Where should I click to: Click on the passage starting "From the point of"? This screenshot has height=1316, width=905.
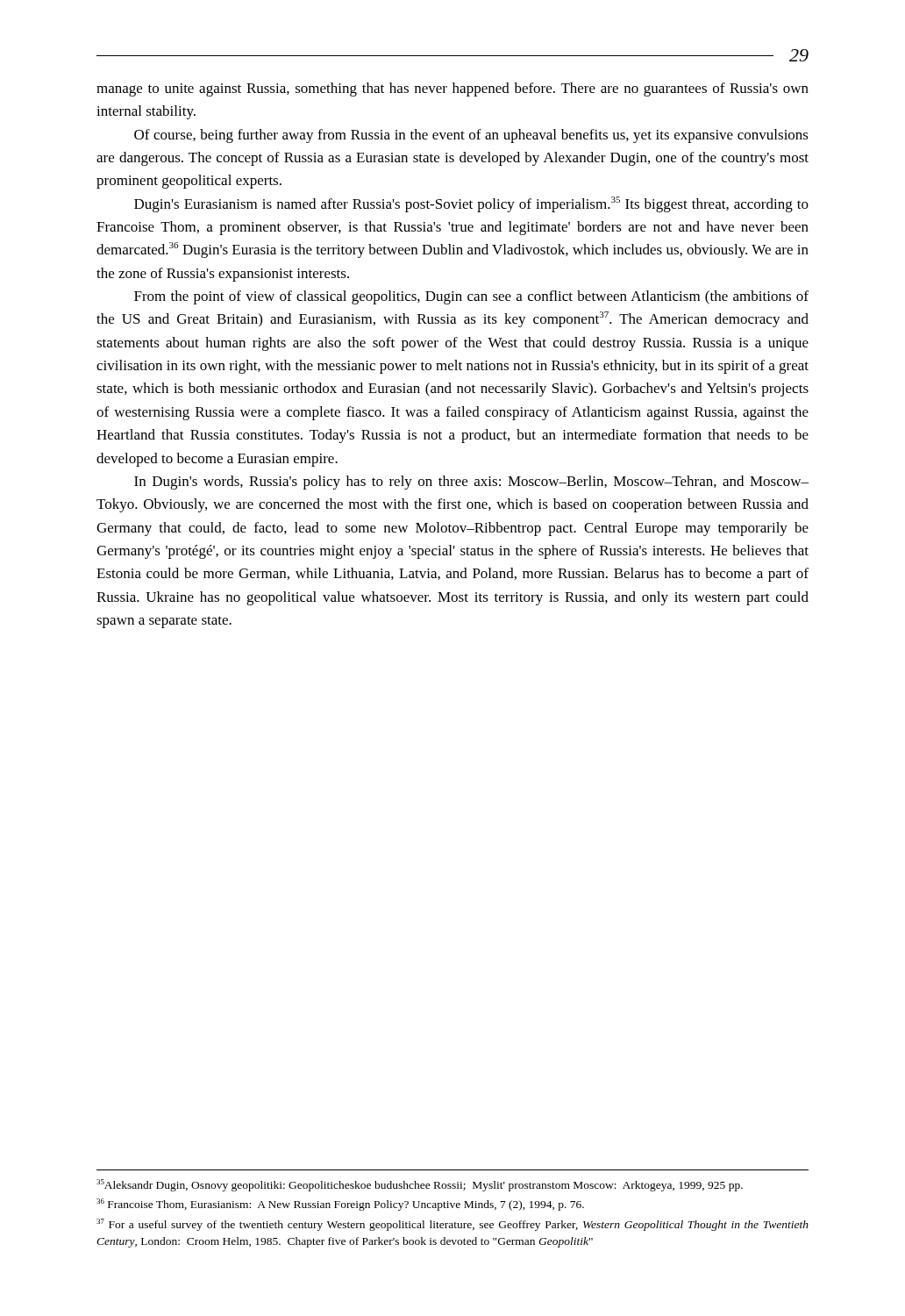click(452, 378)
